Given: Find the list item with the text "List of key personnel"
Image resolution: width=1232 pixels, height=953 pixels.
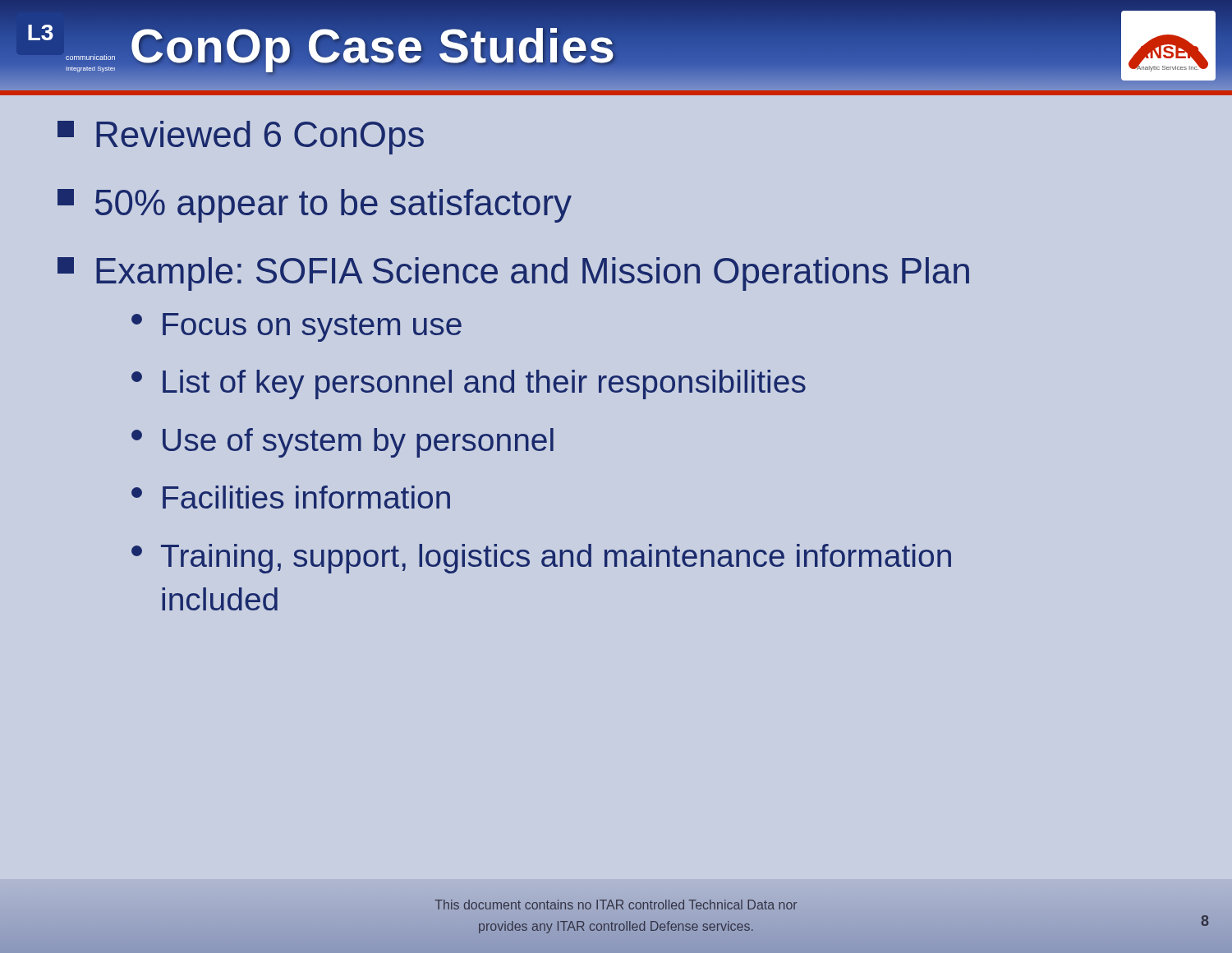Looking at the screenshot, I should tap(469, 382).
